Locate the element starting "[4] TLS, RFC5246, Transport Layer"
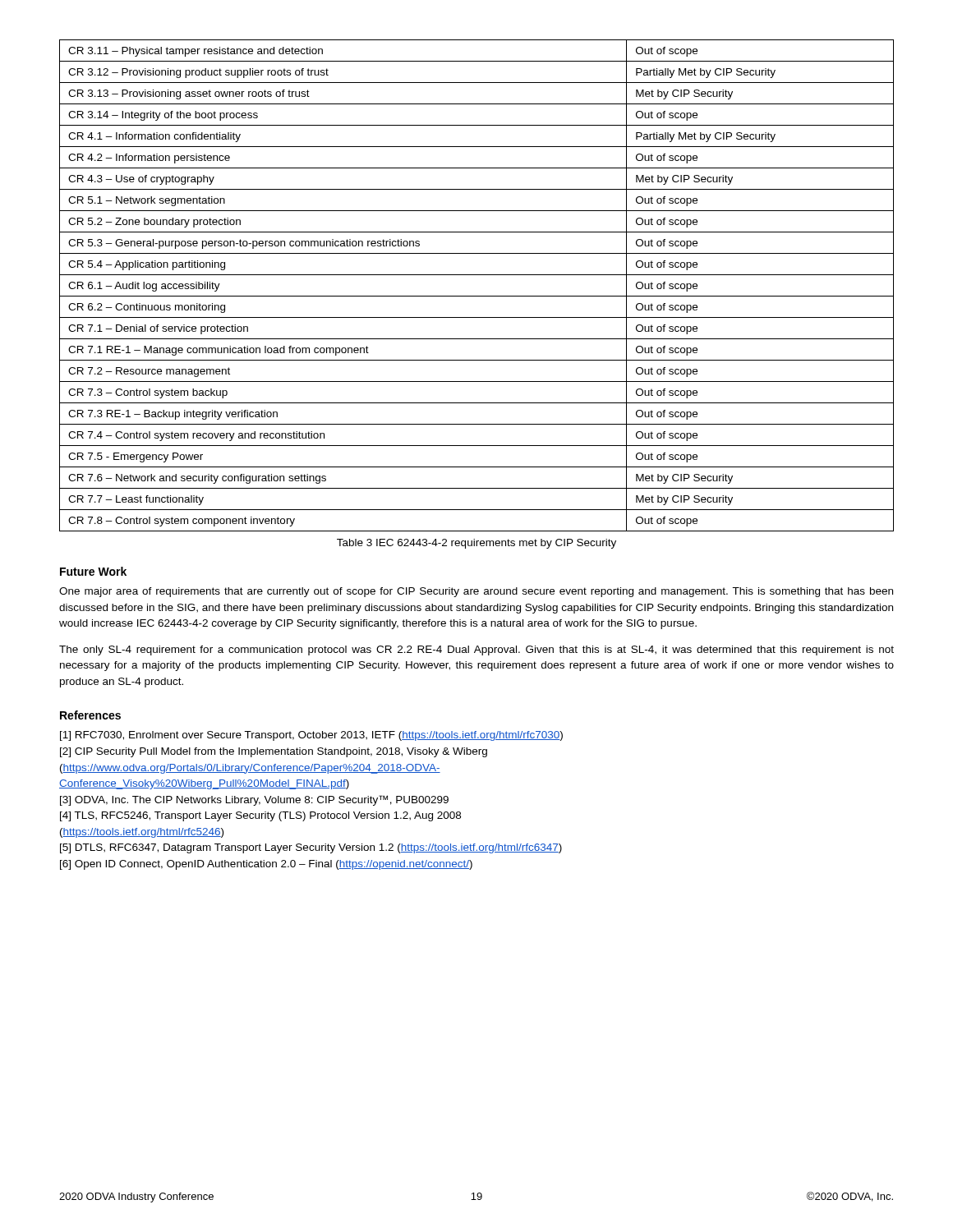The height and width of the screenshot is (1232, 953). [x=260, y=823]
